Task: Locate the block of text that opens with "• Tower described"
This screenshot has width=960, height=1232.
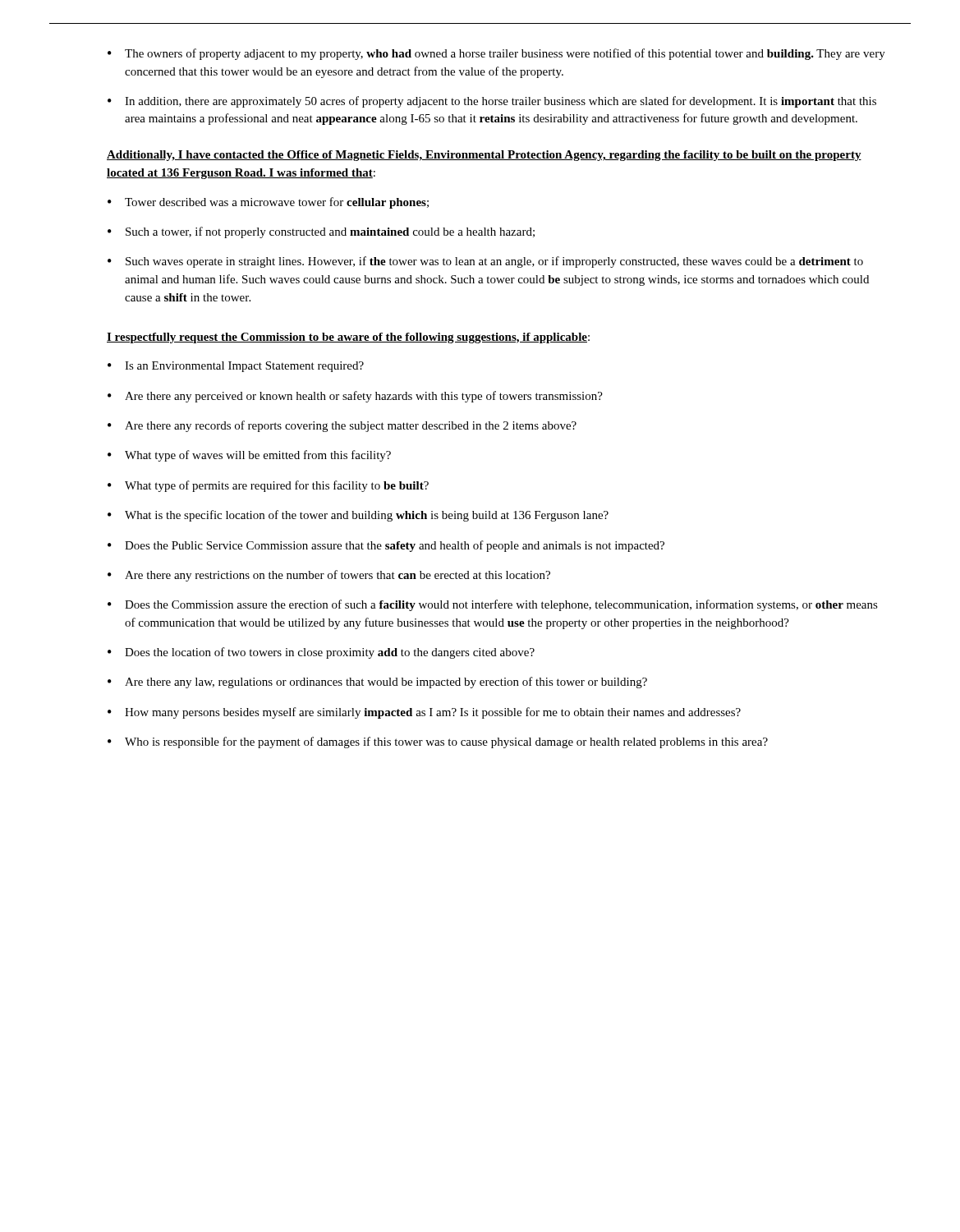Action: click(268, 203)
